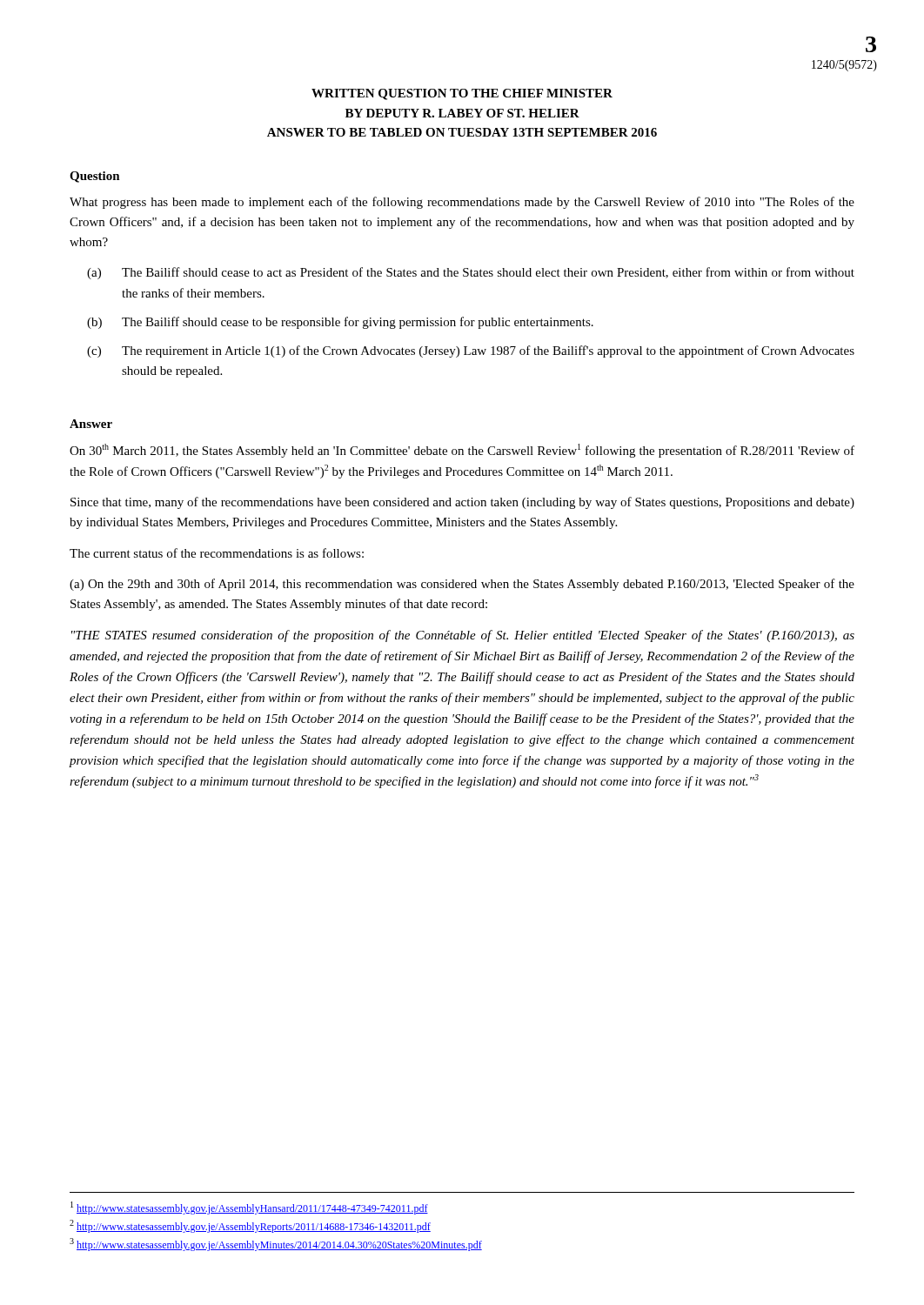Image resolution: width=924 pixels, height=1305 pixels.
Task: Locate the text block containing "On 30th March 2011,"
Action: 462,460
